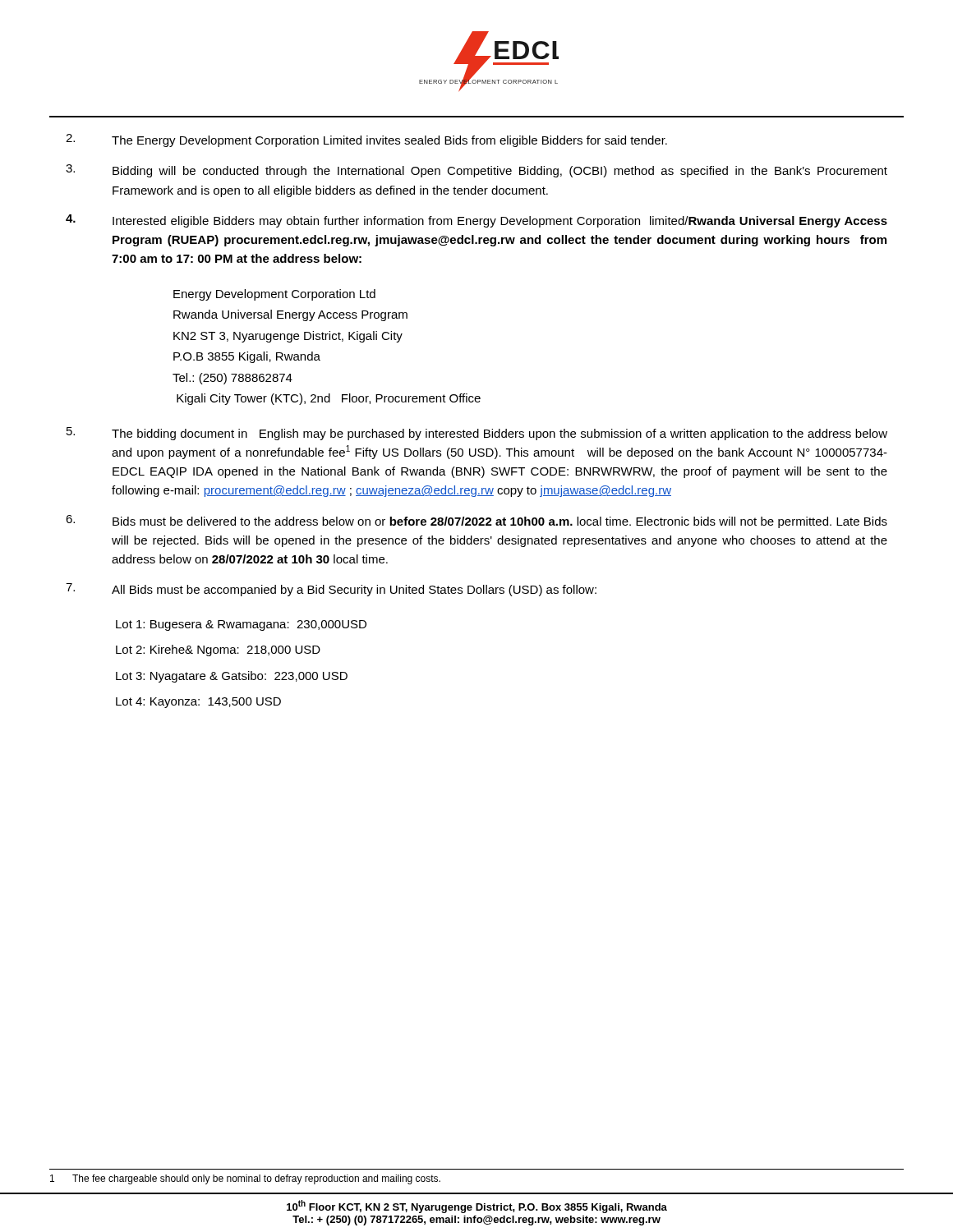Navigate to the region starting "Energy Development Corporation Ltd Rwanda Universal Energy"
Screen dimensions: 1232x953
[x=327, y=346]
